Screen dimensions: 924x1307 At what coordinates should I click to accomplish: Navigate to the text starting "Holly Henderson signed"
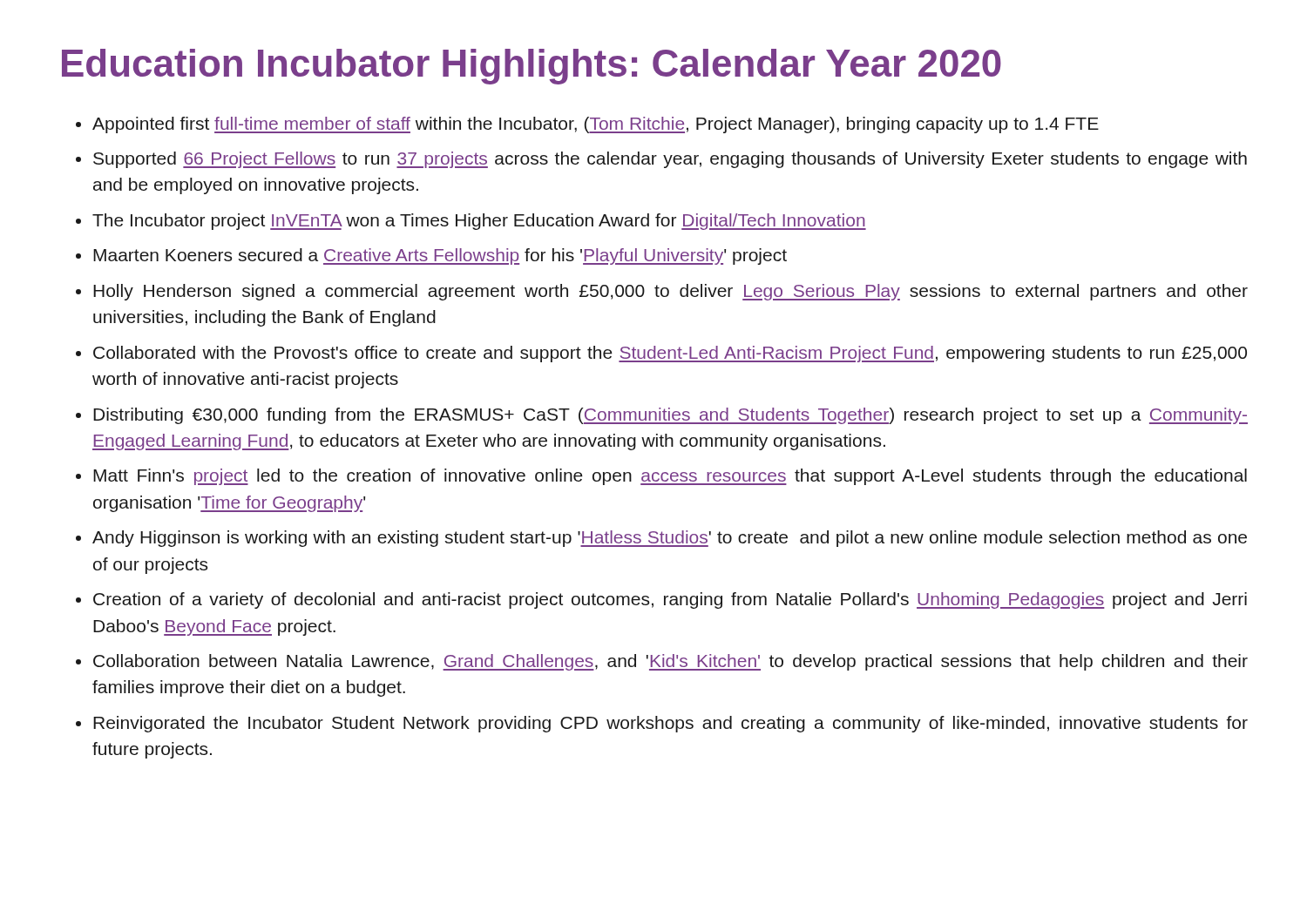[x=670, y=304]
